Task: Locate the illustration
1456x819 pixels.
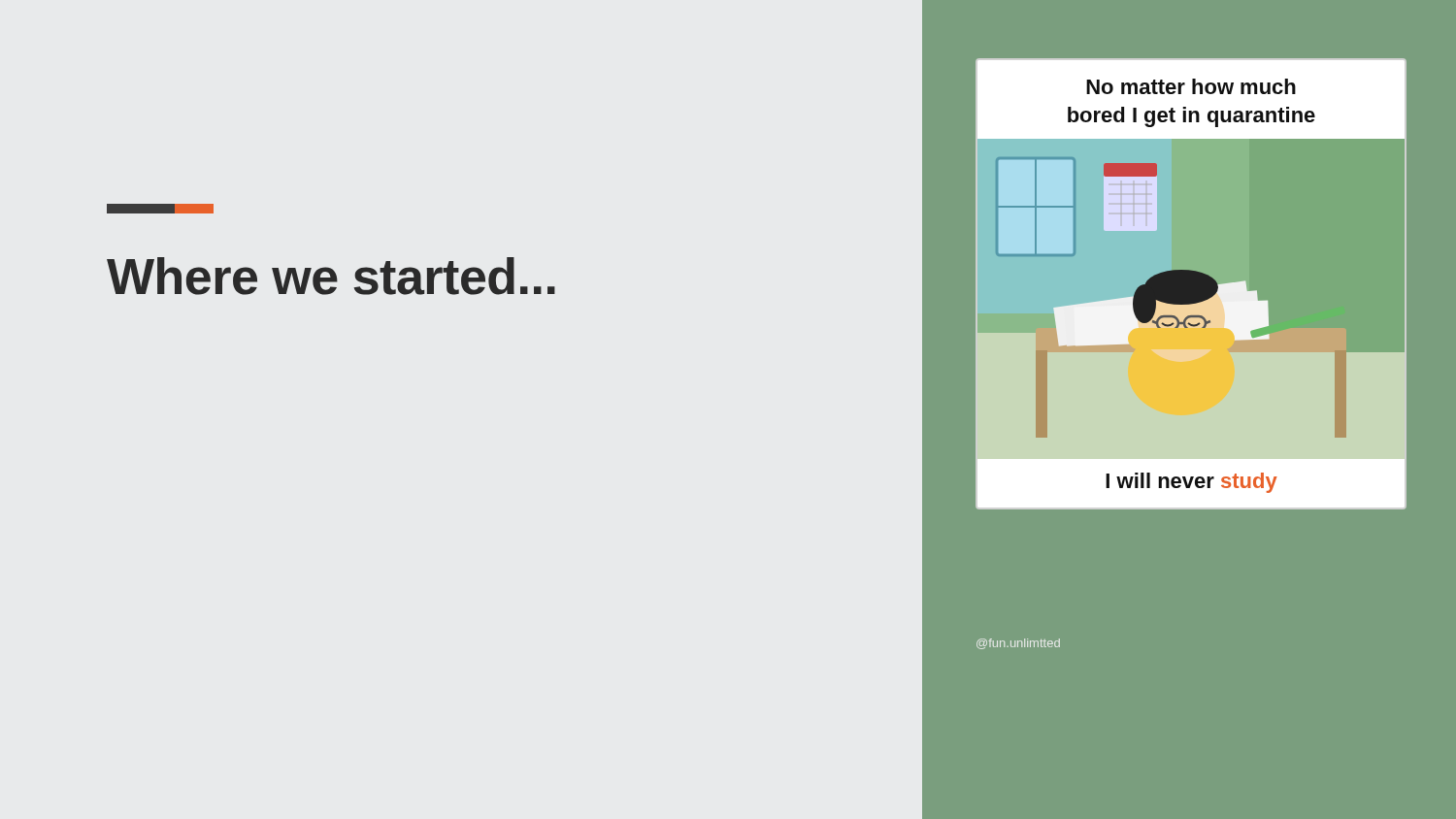Action: point(1189,284)
